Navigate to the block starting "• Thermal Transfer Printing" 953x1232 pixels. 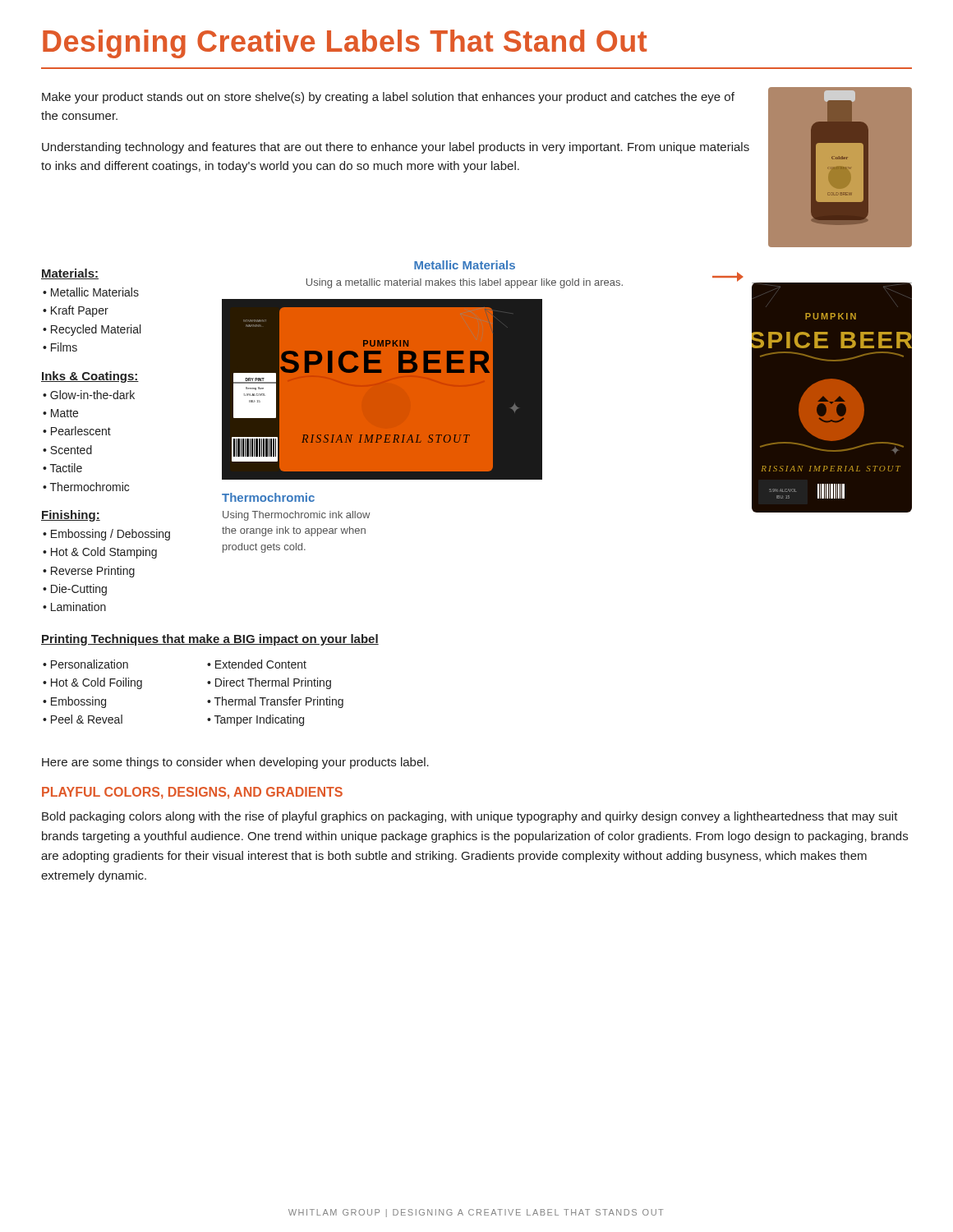pos(275,701)
